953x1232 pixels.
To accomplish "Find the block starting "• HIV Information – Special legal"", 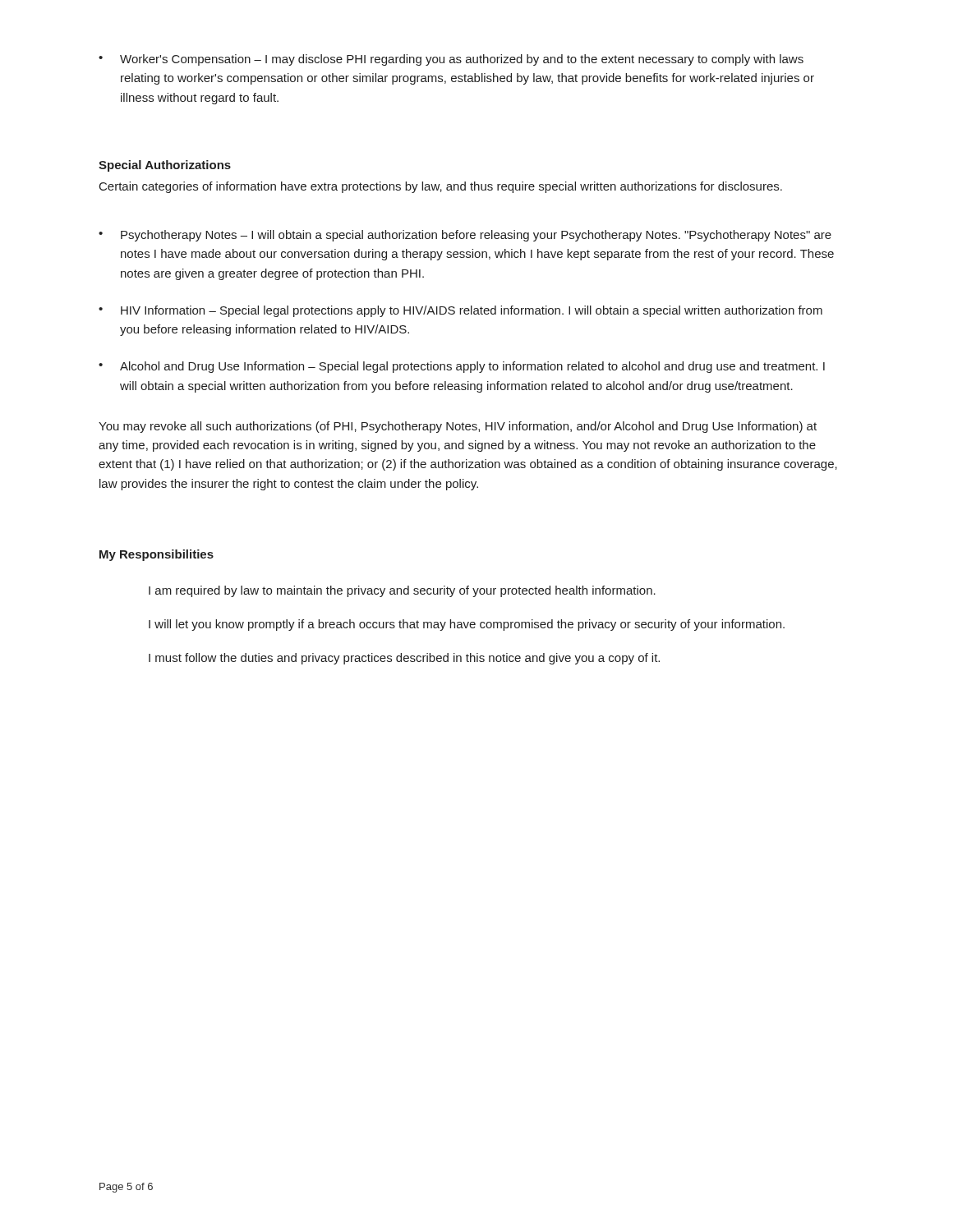I will [x=468, y=319].
